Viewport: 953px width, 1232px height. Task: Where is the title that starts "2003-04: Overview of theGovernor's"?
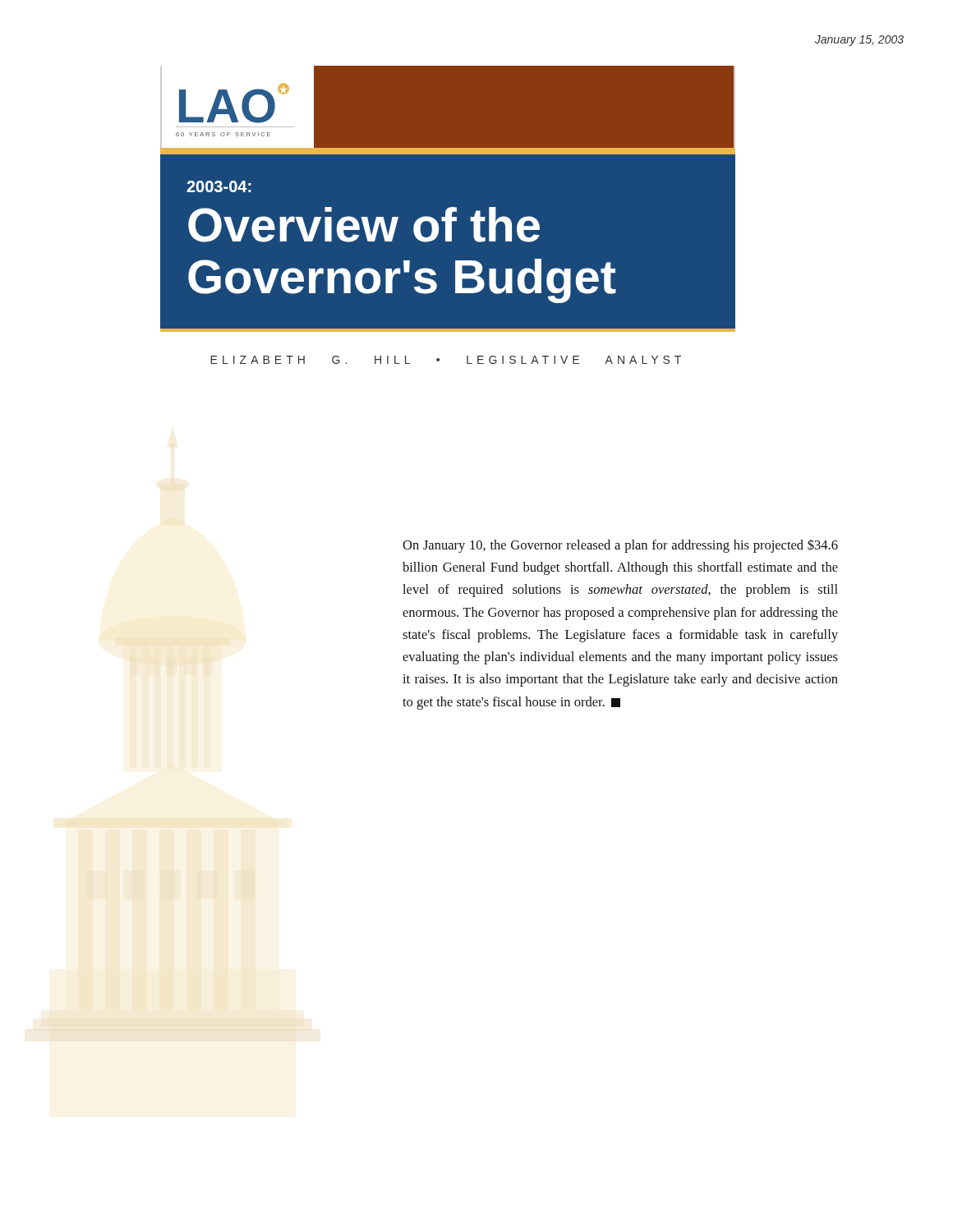coord(448,240)
